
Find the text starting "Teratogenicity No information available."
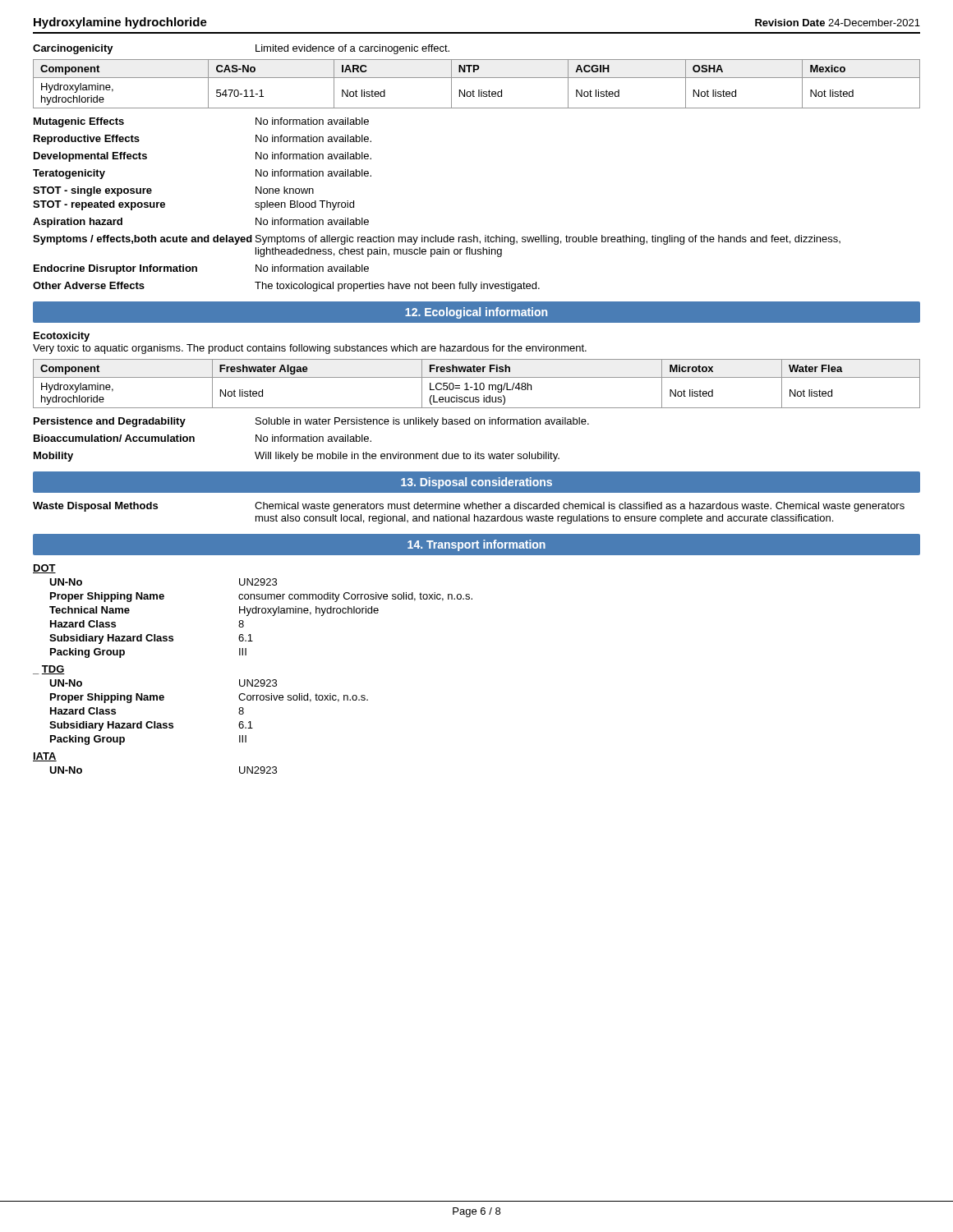click(x=67, y=175)
